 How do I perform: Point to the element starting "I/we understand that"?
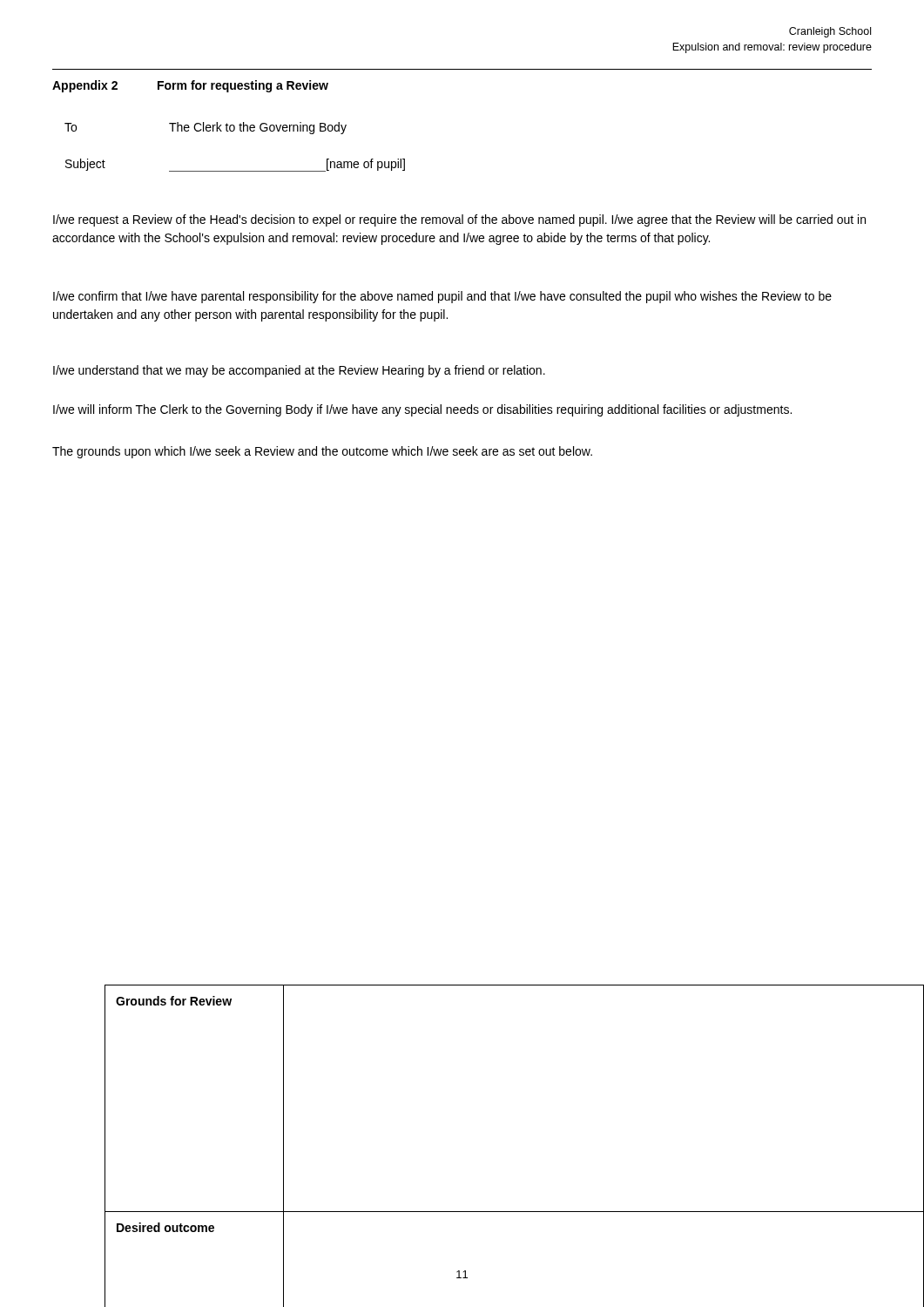299,370
